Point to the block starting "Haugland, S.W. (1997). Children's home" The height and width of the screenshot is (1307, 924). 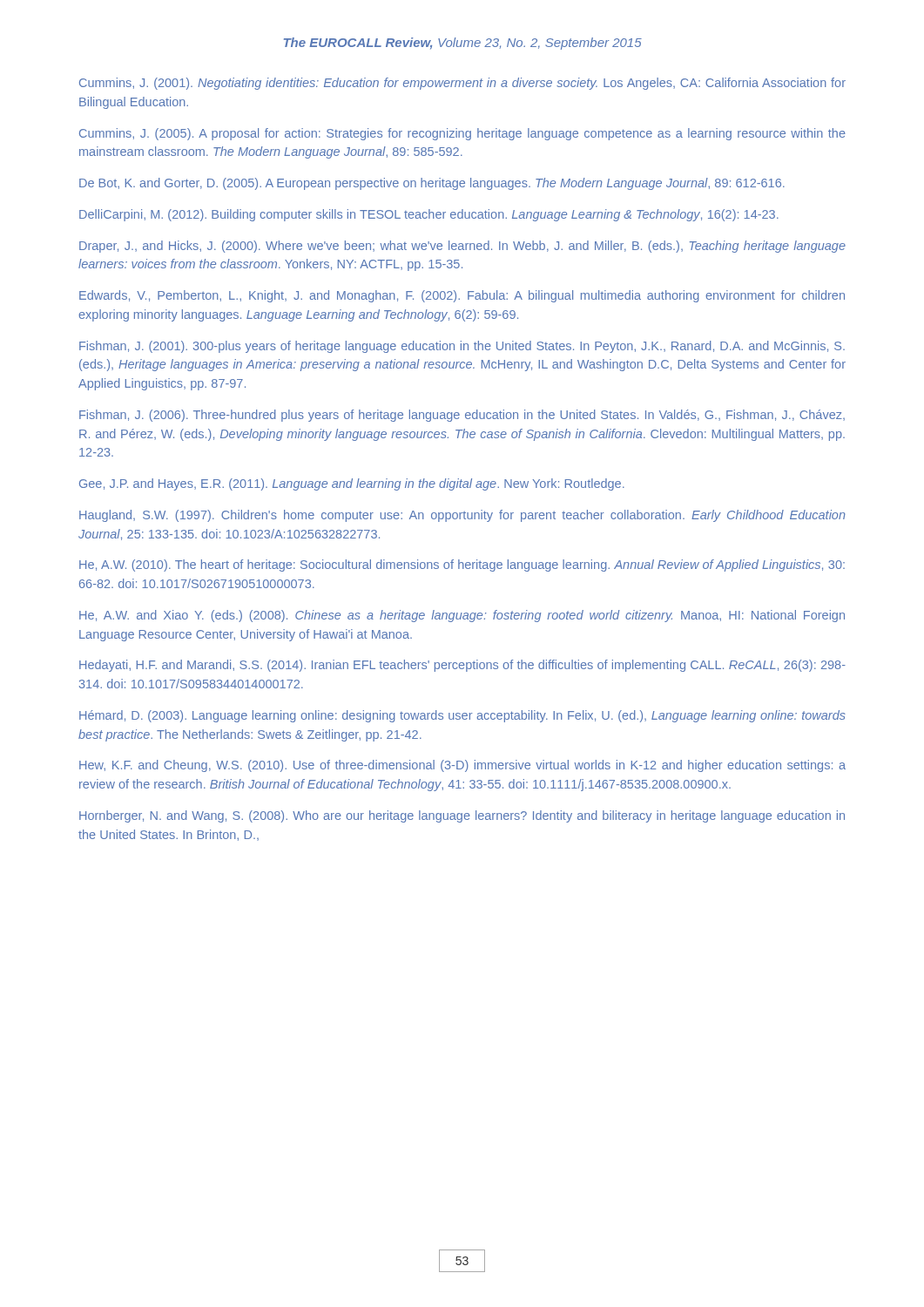click(462, 524)
